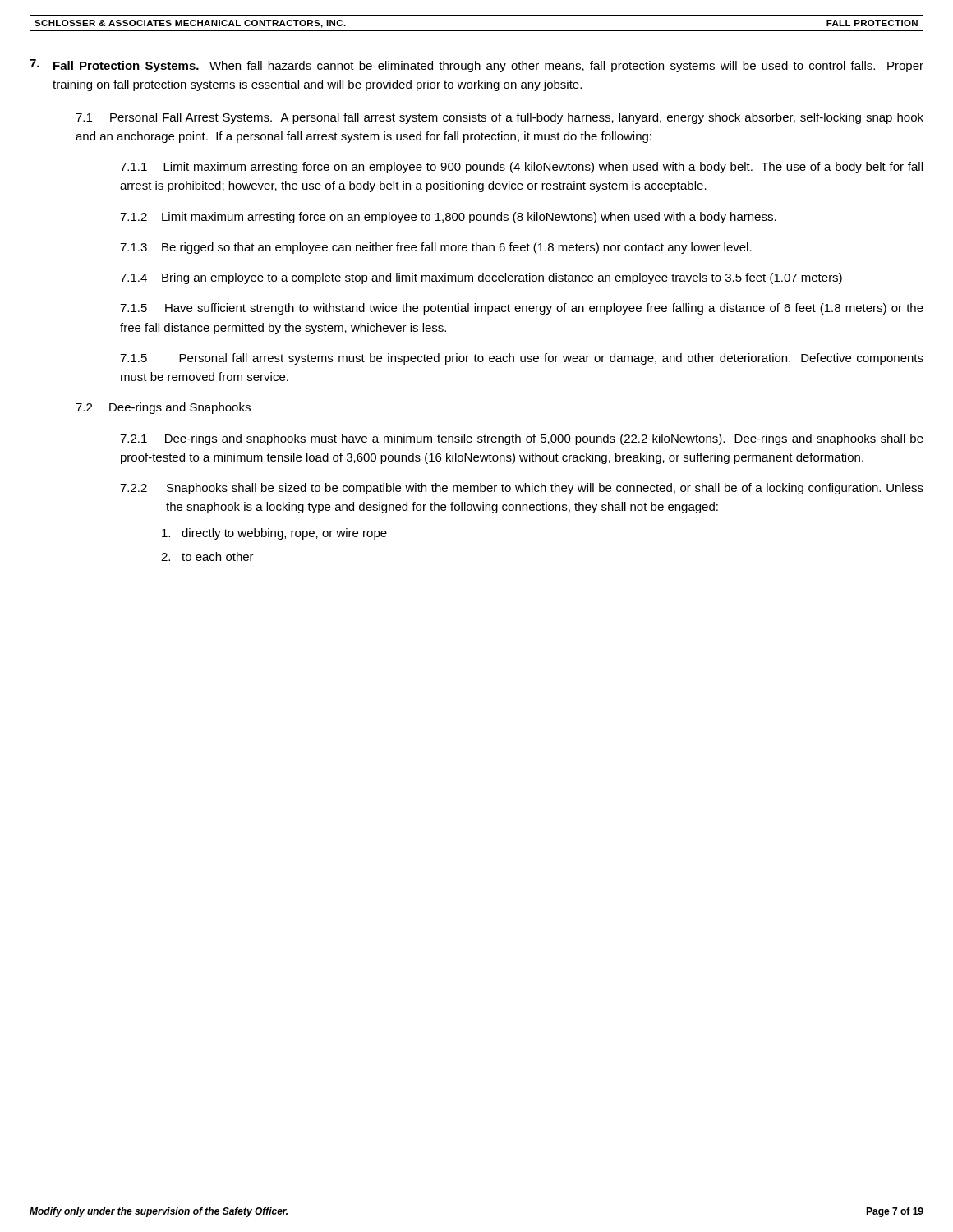This screenshot has width=953, height=1232.
Task: Click on the text block that reads "2.1 Dee-rings and snaphooks must"
Action: coord(522,447)
